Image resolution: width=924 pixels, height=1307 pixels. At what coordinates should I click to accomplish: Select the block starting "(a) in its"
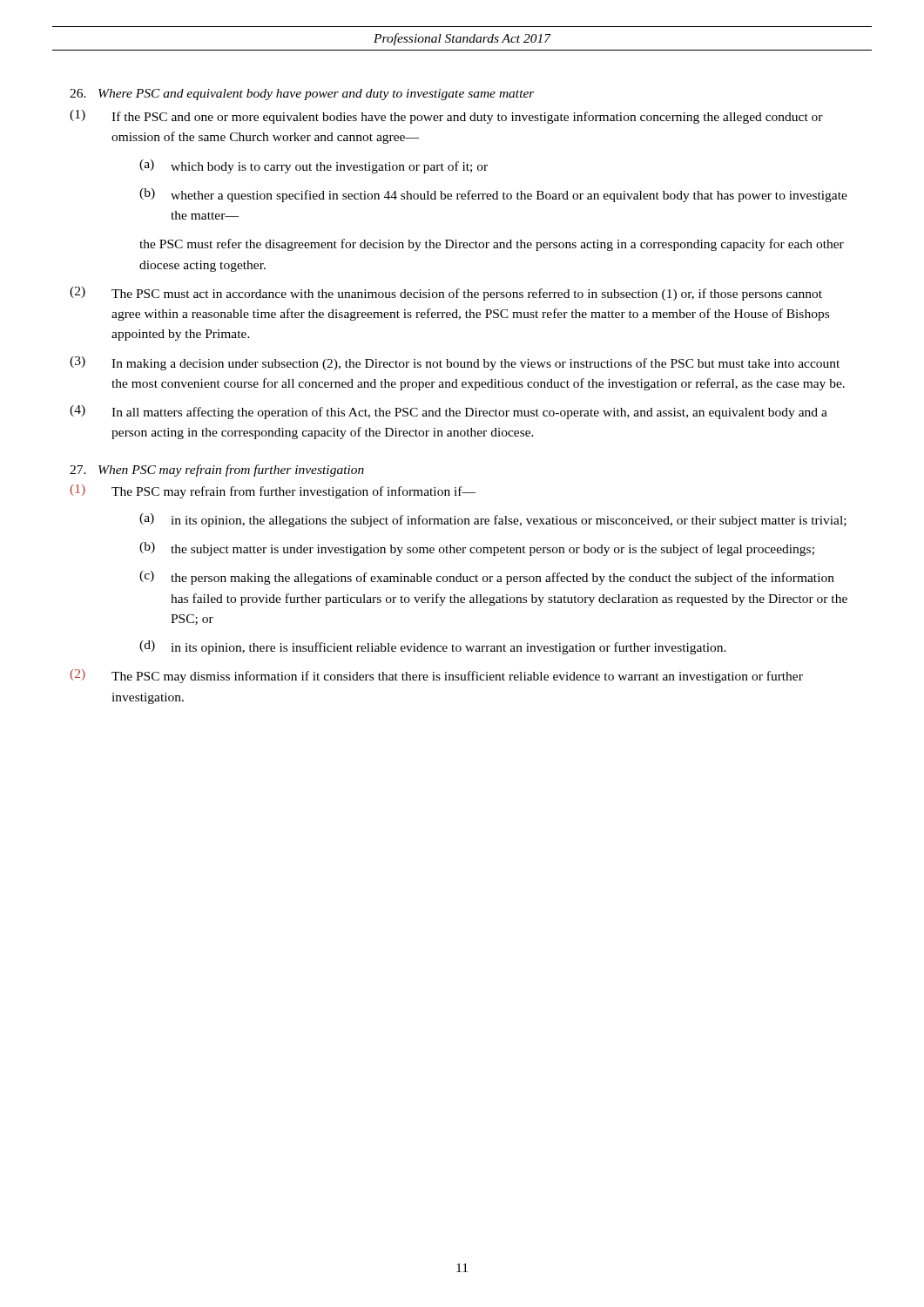pos(497,520)
